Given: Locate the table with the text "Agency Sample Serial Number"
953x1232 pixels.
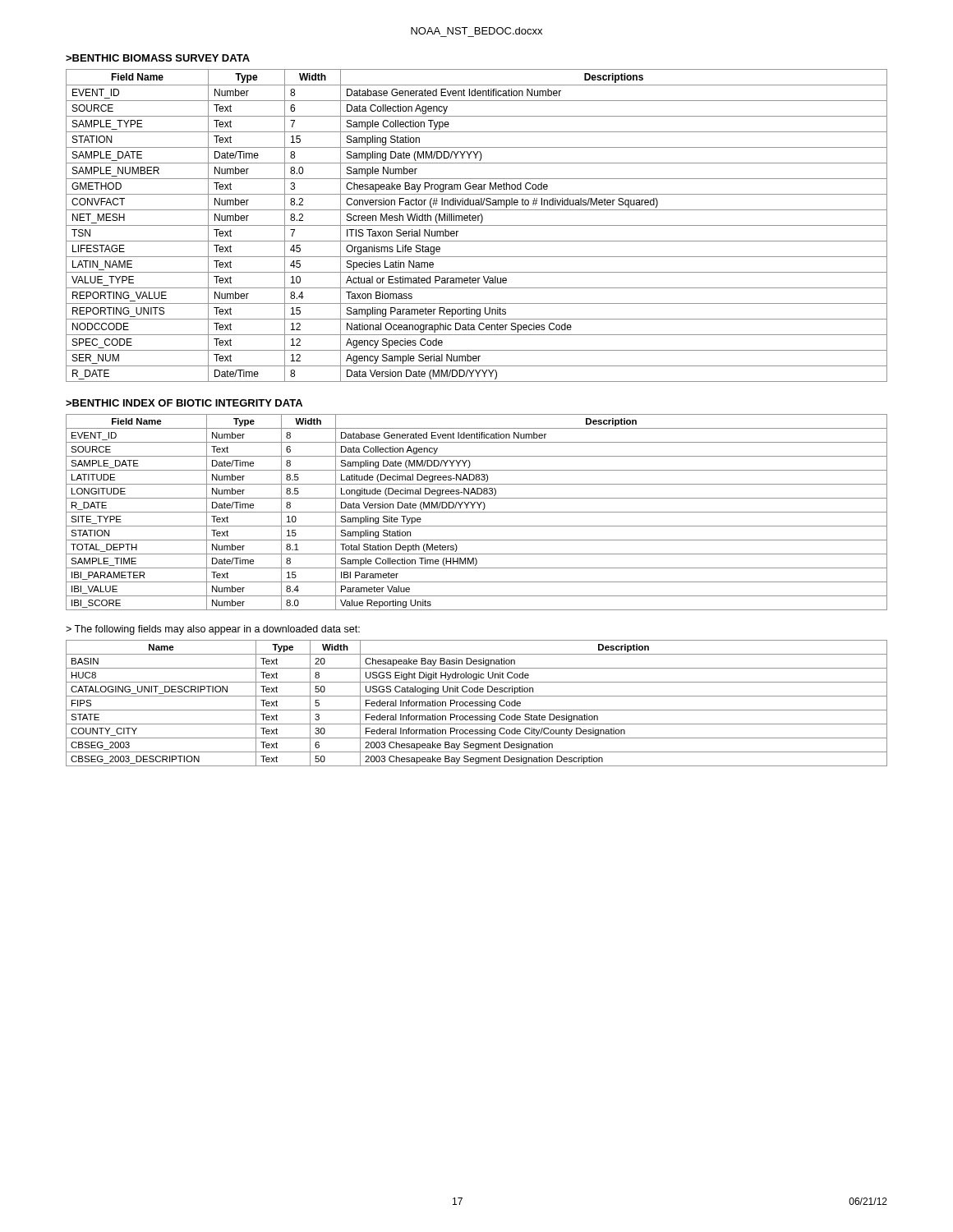Looking at the screenshot, I should pyautogui.click(x=476, y=225).
